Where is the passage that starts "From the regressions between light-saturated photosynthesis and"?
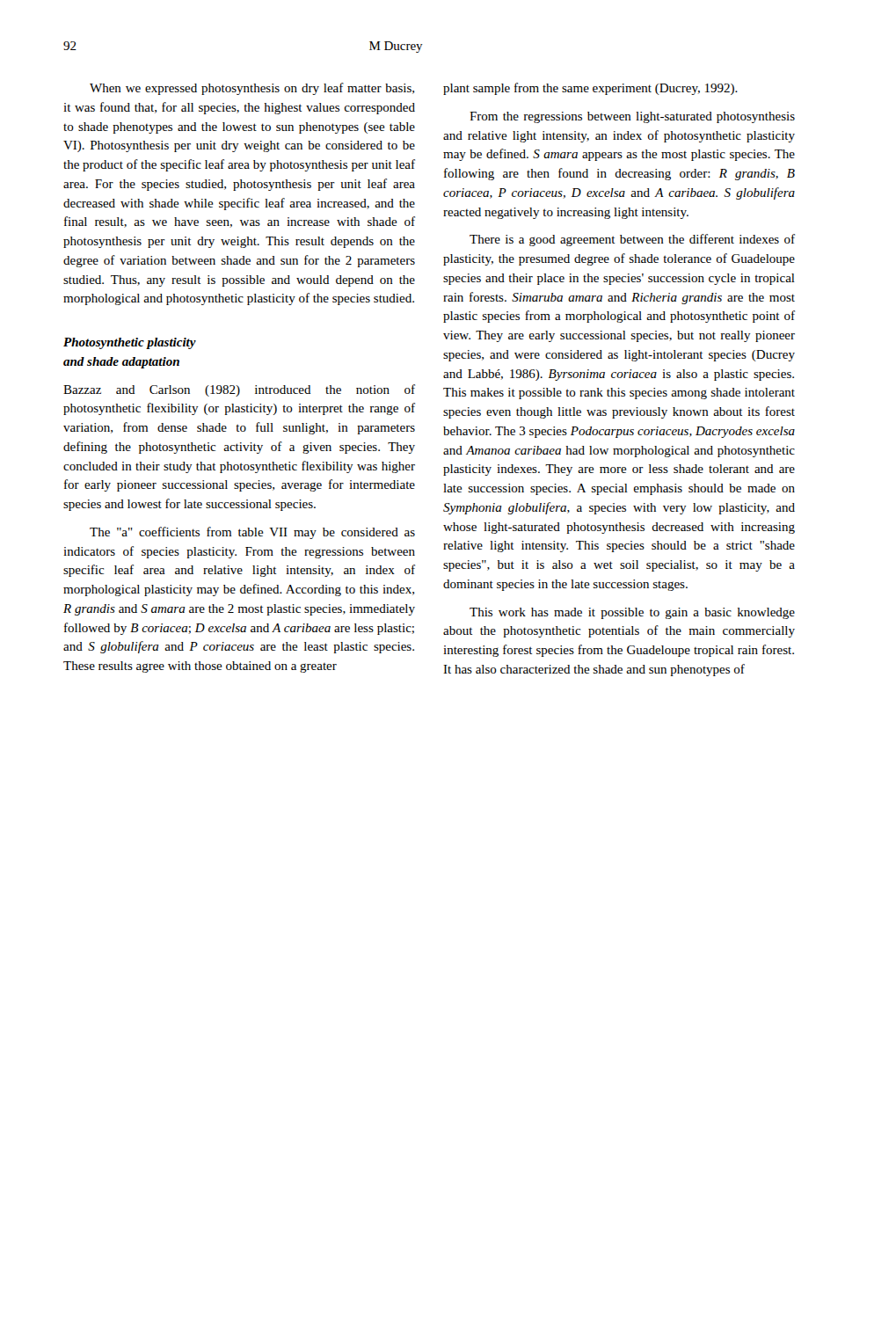This screenshot has height=1319, width=896. (619, 164)
